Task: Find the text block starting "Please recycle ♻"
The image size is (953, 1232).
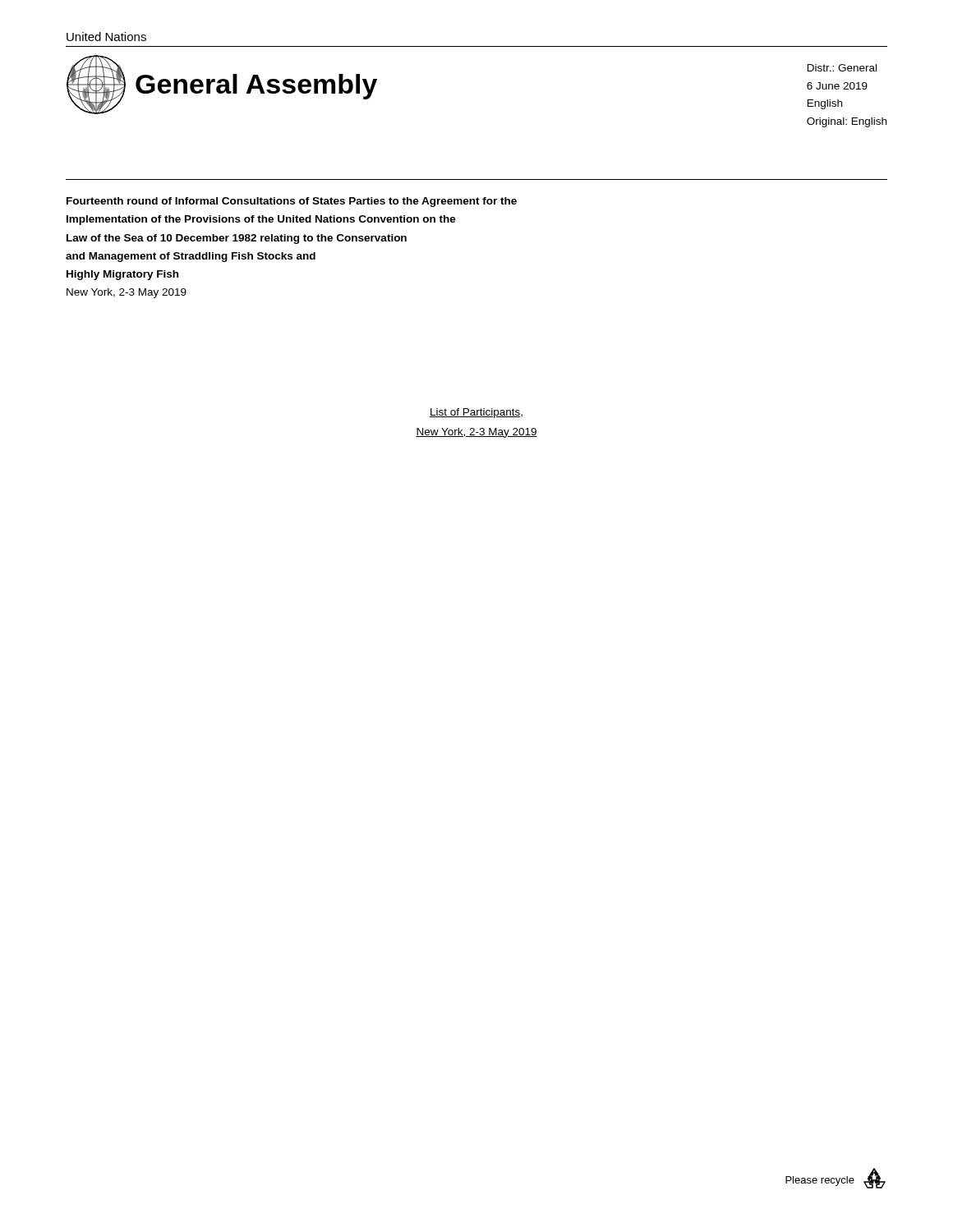Action: point(836,1179)
